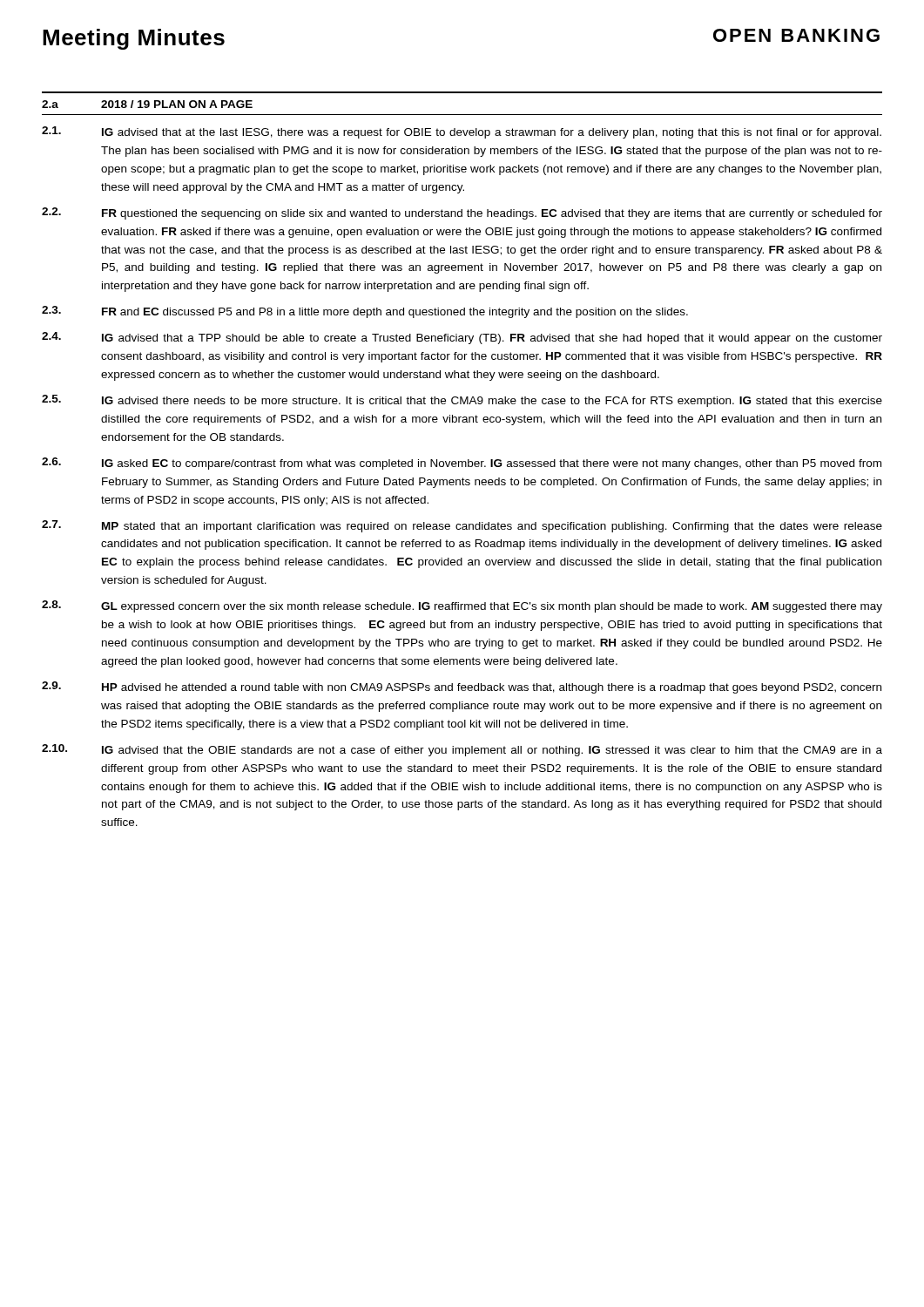This screenshot has height=1307, width=924.
Task: Click on the passage starting "2.10. IG advised that"
Action: [x=462, y=787]
